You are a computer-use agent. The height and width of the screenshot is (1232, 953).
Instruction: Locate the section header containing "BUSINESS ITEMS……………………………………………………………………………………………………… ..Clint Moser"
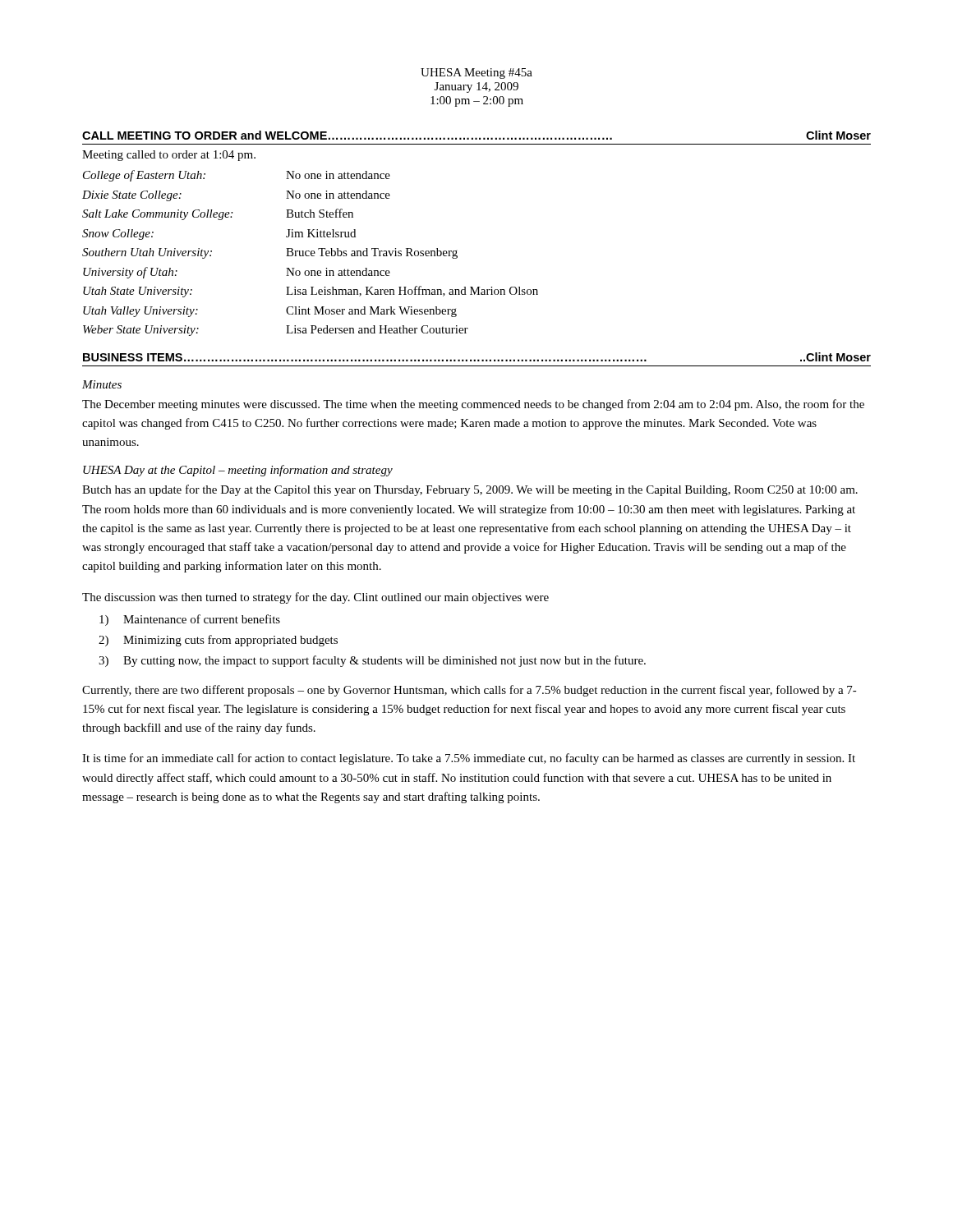pos(476,358)
